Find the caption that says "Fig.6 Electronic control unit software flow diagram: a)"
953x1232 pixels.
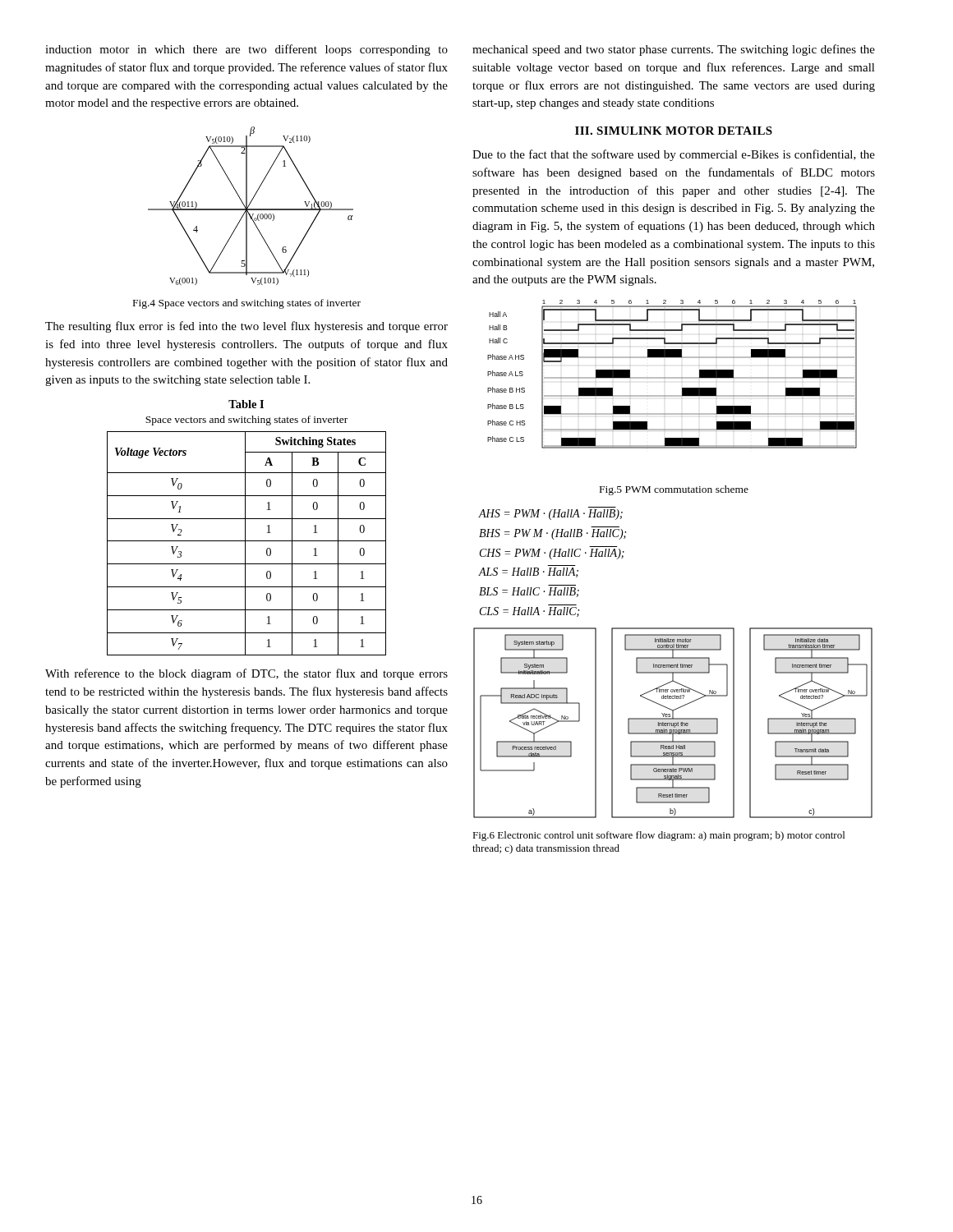[659, 841]
